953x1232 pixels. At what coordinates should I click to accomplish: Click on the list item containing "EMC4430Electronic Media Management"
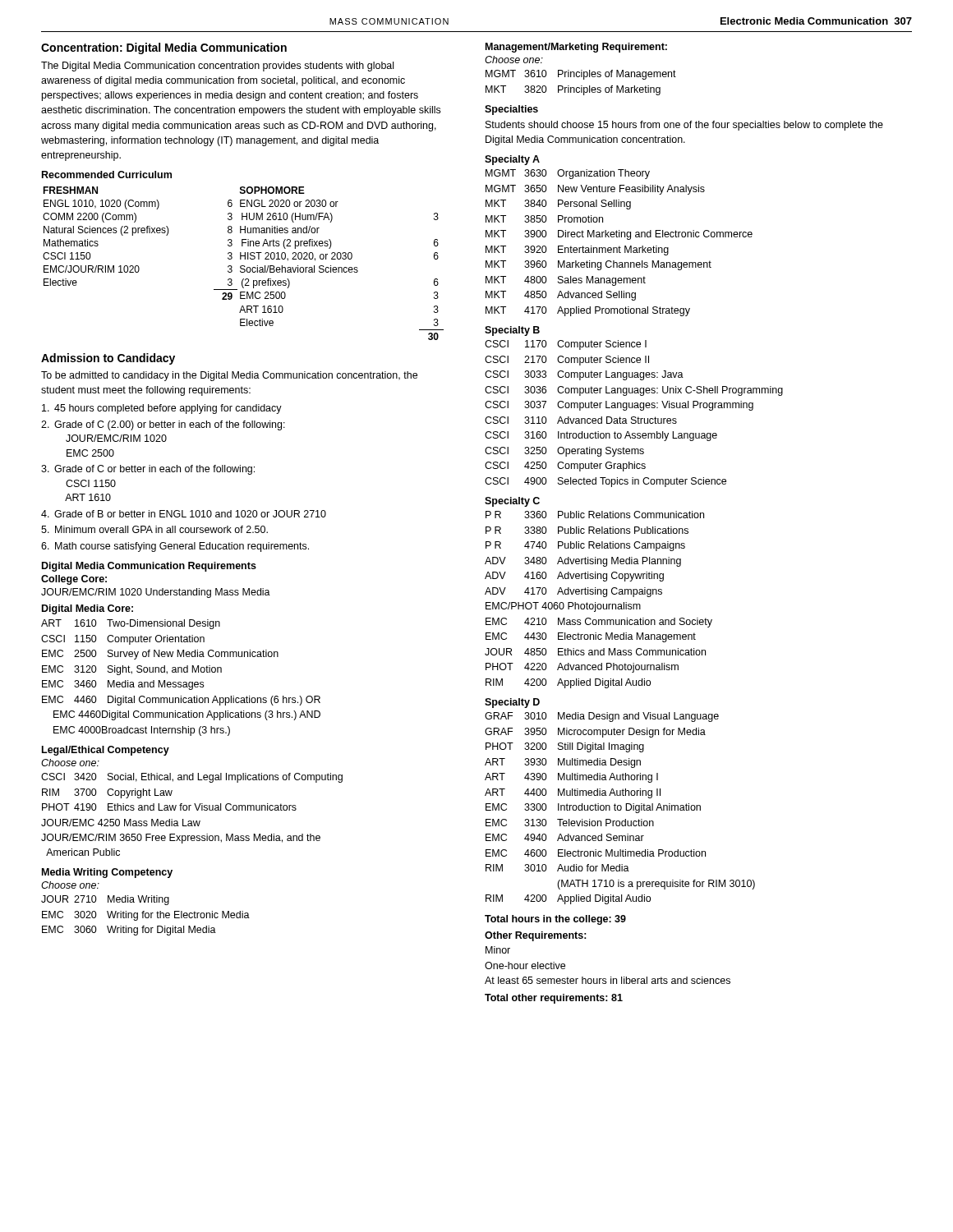pos(590,637)
